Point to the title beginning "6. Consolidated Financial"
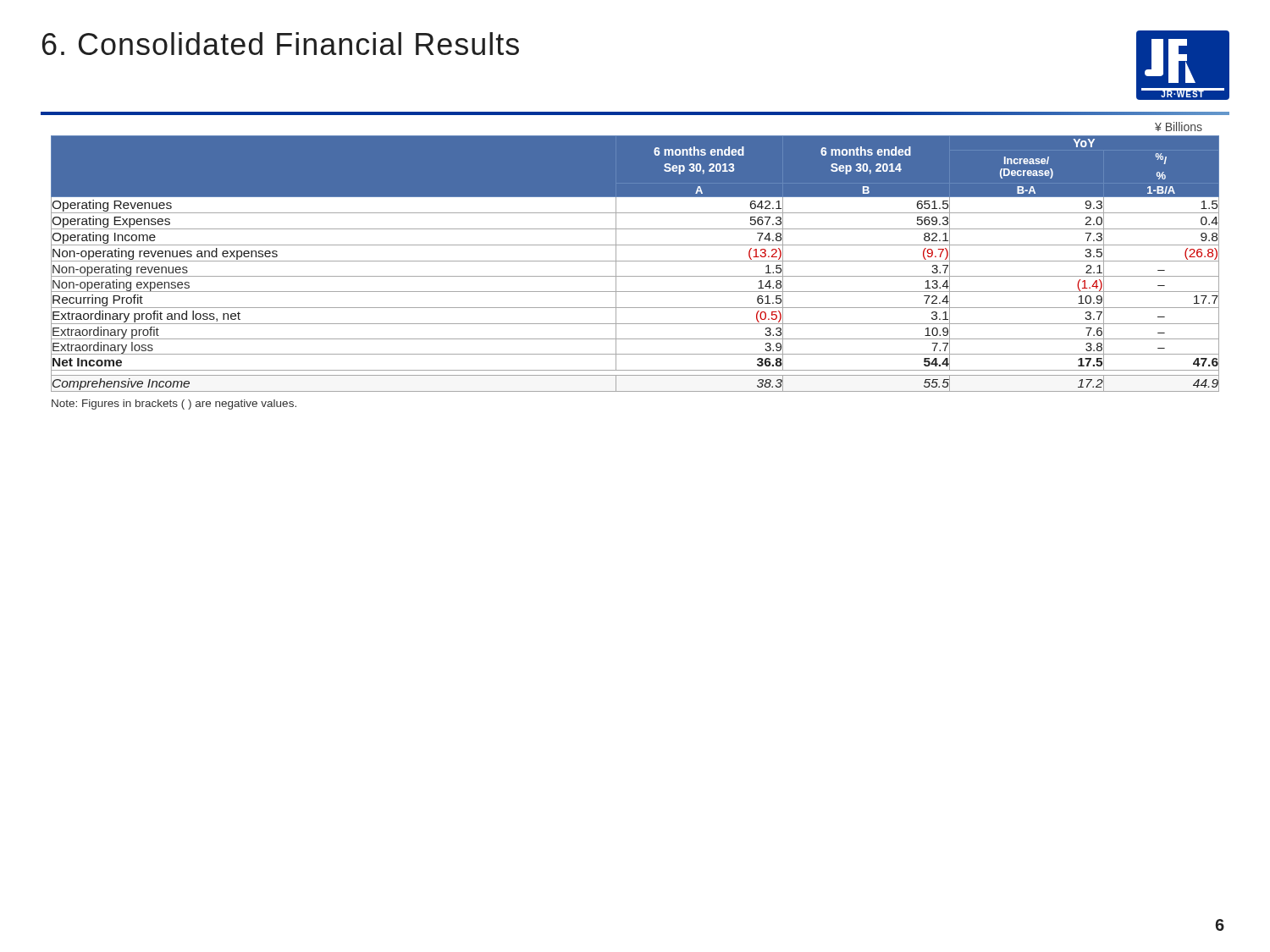The image size is (1270, 952). point(281,44)
